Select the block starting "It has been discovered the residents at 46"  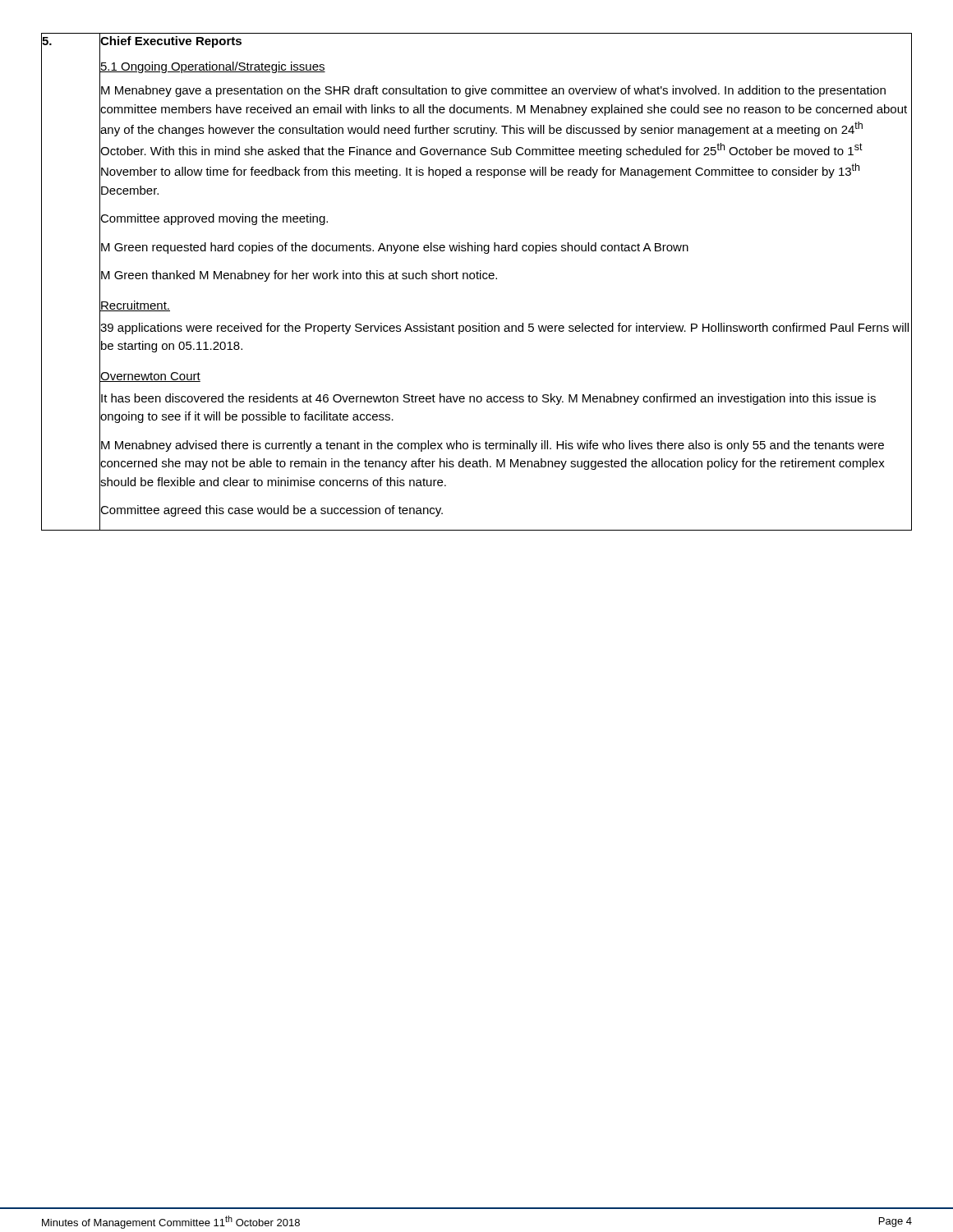coord(488,407)
